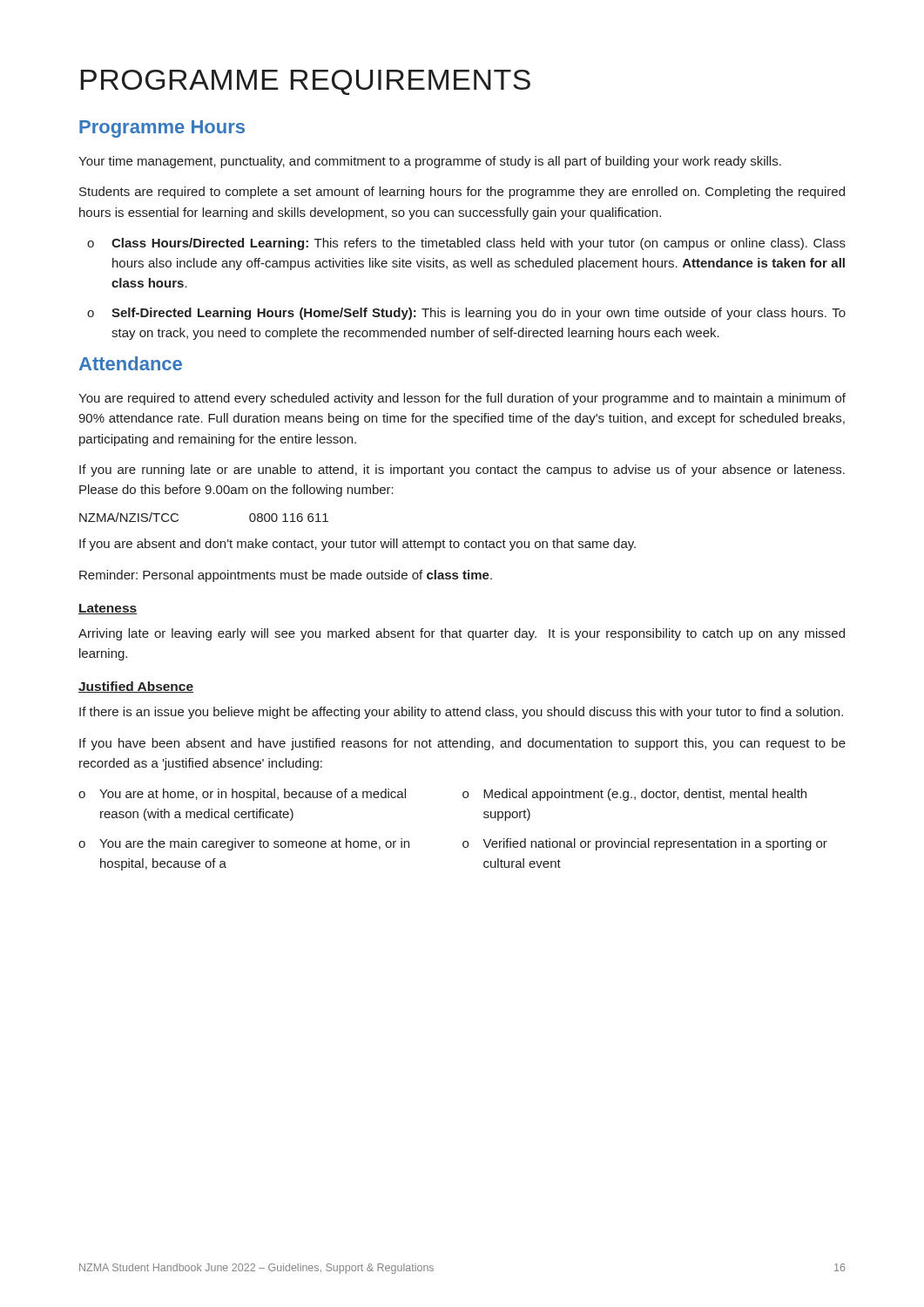Click on the passage starting "Students are required to complete"

462,202
